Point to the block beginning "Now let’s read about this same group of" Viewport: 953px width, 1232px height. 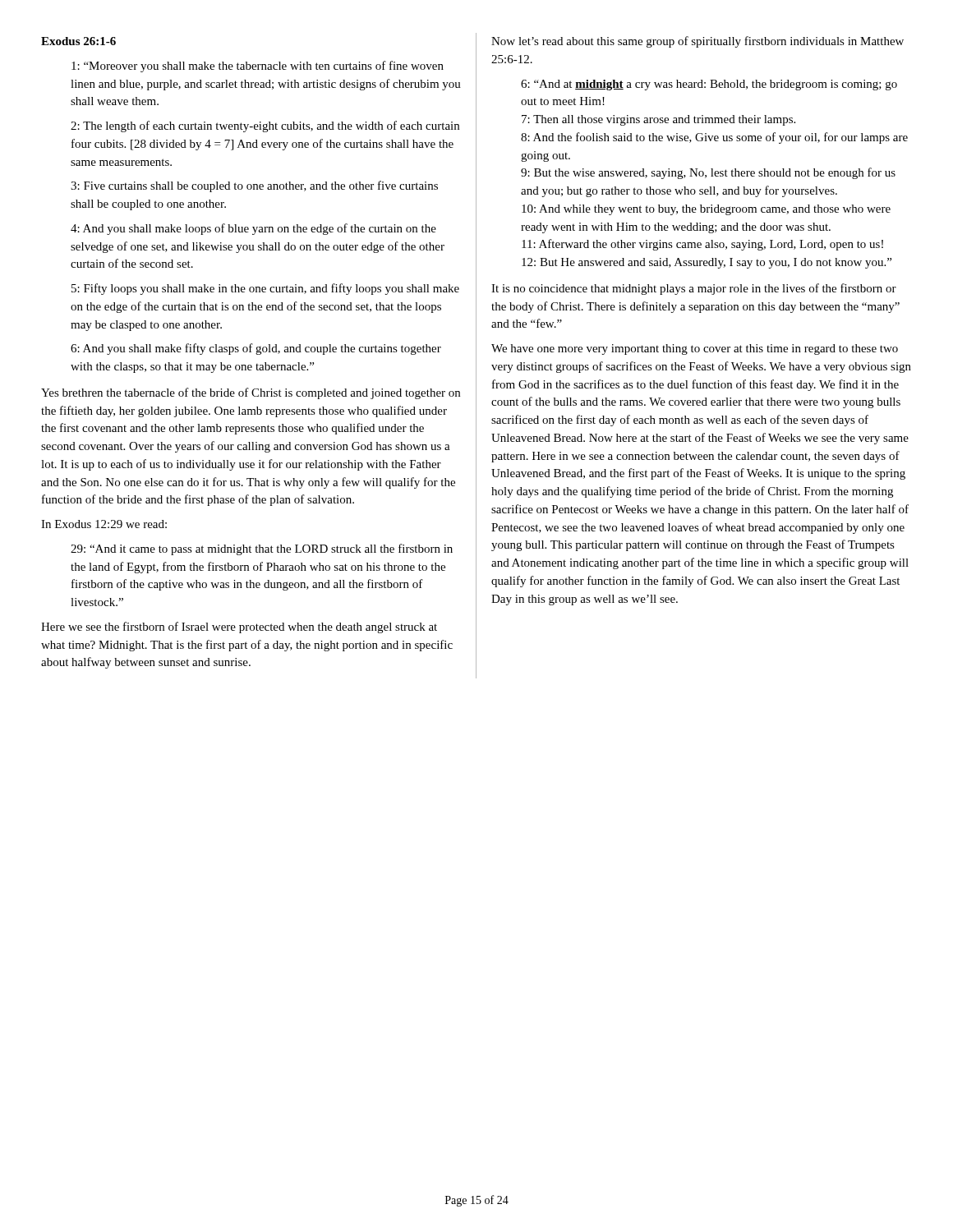click(x=698, y=50)
